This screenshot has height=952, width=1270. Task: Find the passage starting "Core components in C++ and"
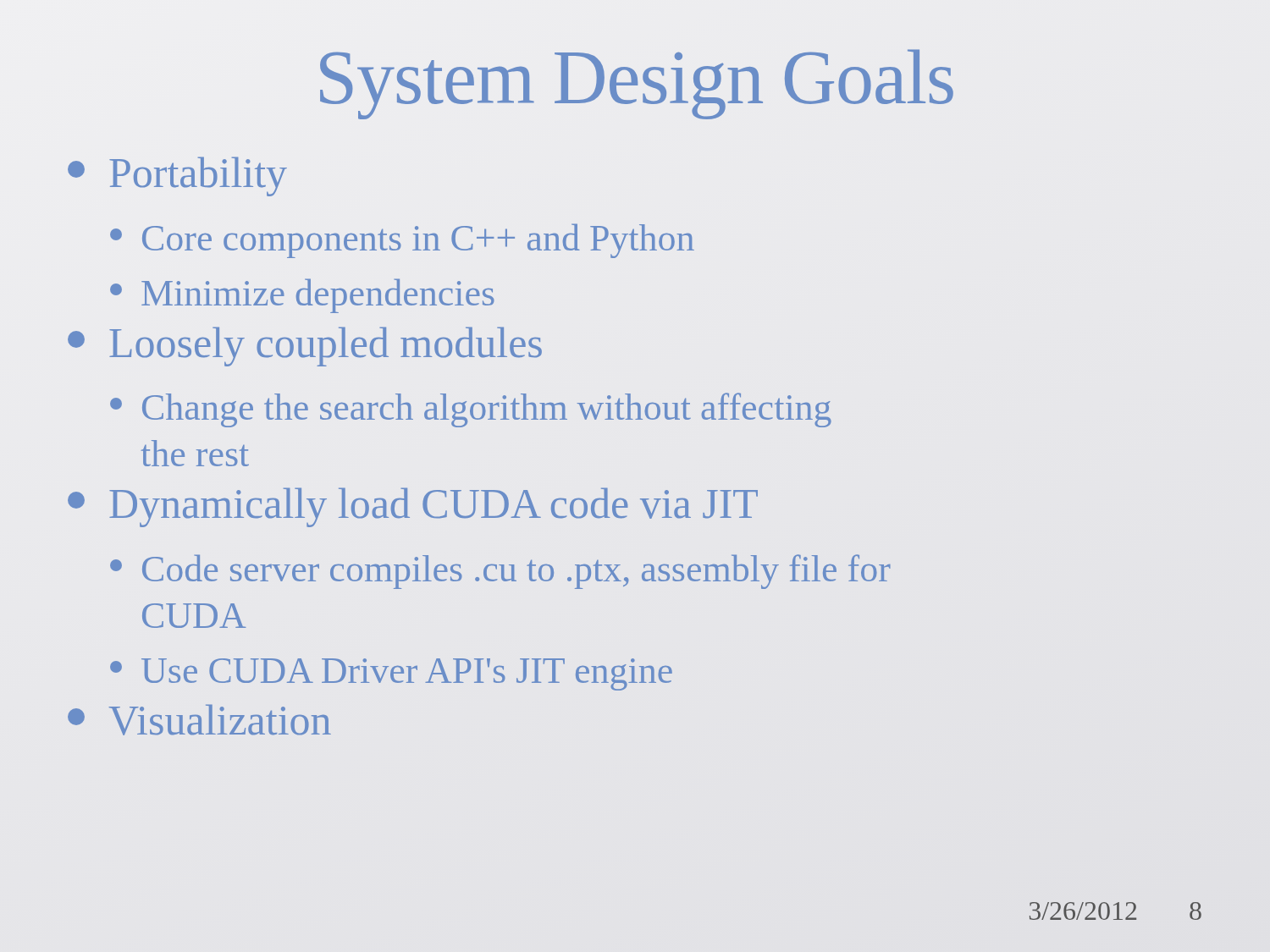pyautogui.click(x=402, y=238)
